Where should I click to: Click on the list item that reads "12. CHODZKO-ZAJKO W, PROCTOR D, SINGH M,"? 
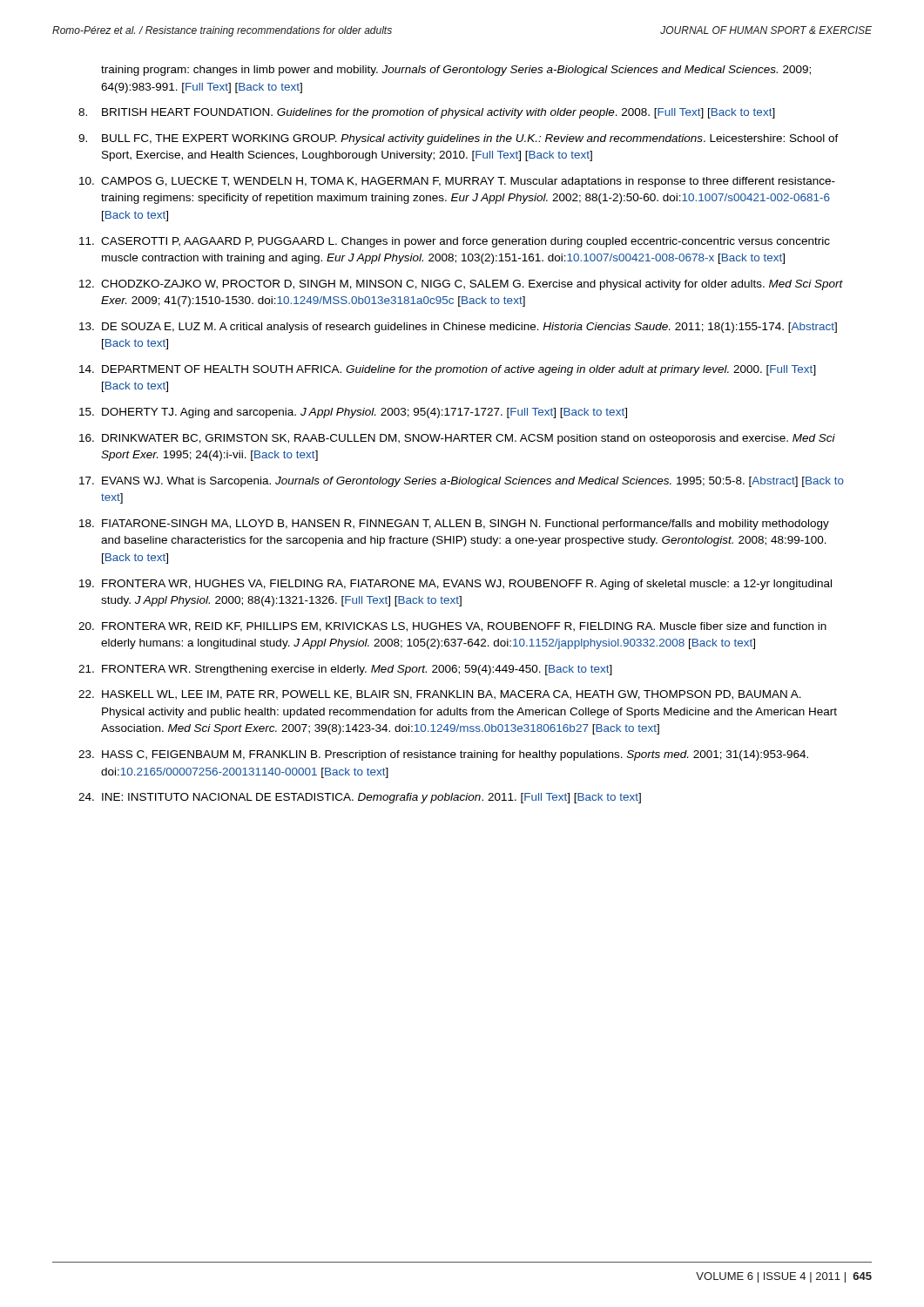[x=462, y=292]
